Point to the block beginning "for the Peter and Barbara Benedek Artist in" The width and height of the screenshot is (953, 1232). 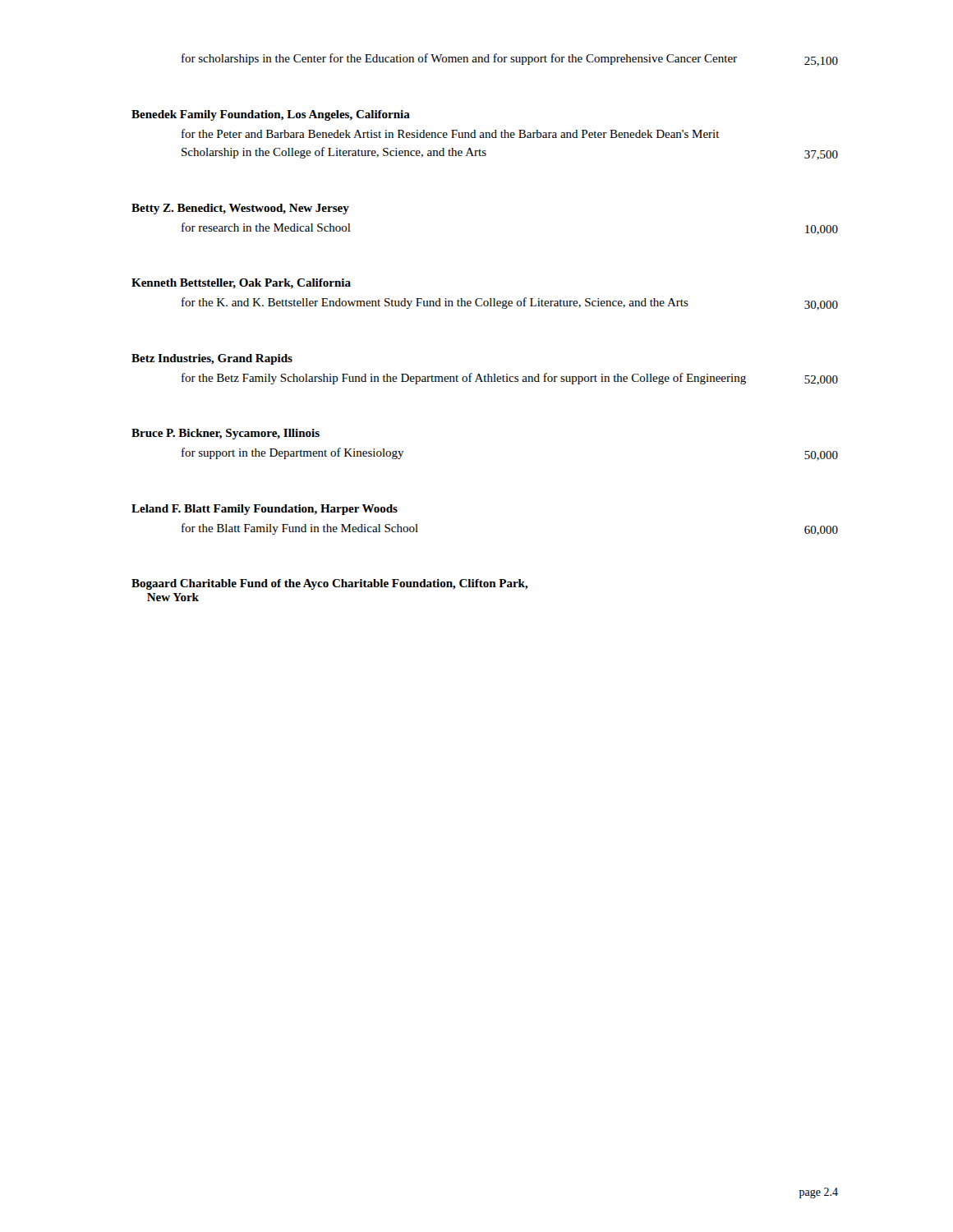click(x=509, y=143)
